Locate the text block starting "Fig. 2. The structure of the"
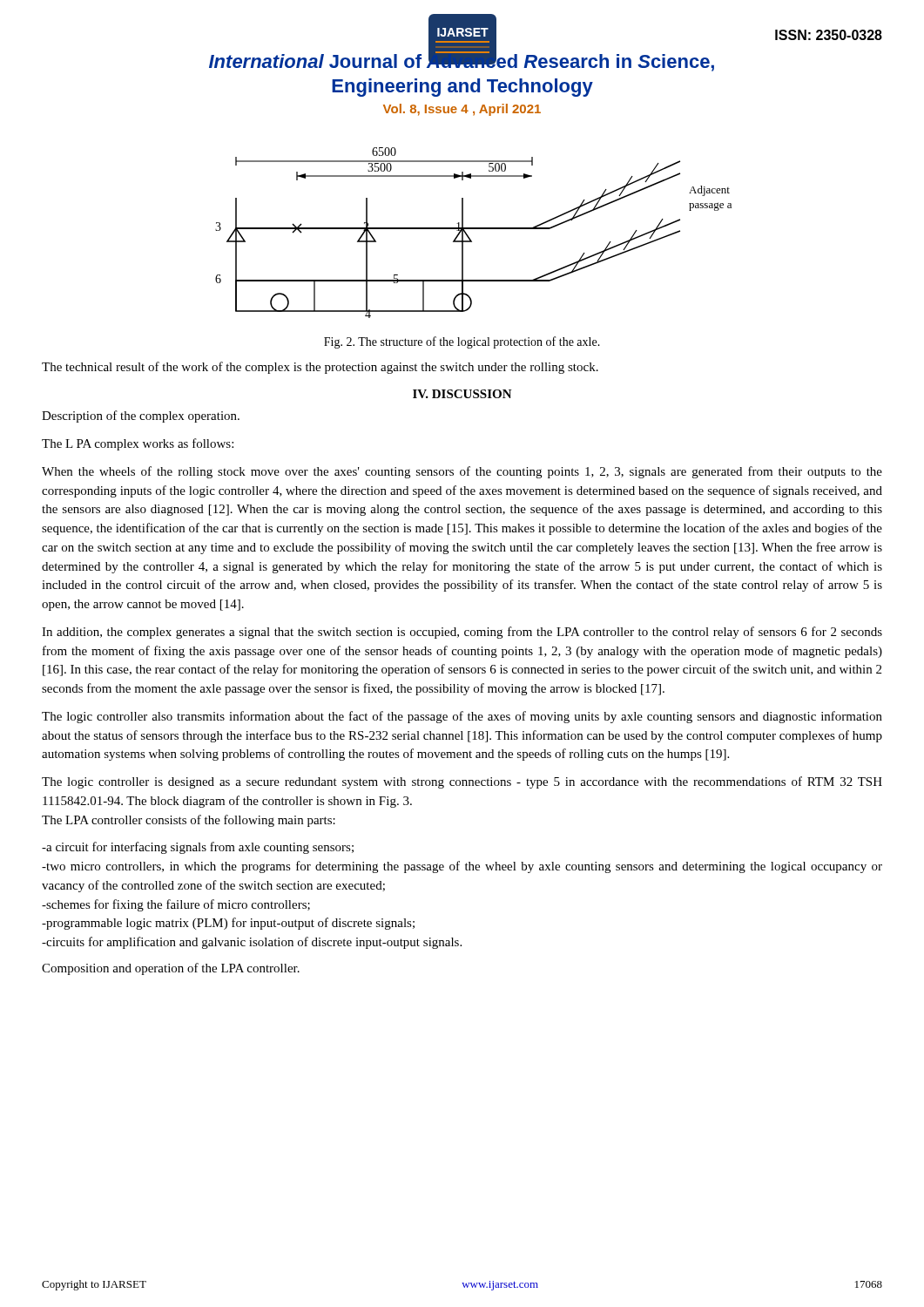The image size is (924, 1307). pyautogui.click(x=462, y=342)
